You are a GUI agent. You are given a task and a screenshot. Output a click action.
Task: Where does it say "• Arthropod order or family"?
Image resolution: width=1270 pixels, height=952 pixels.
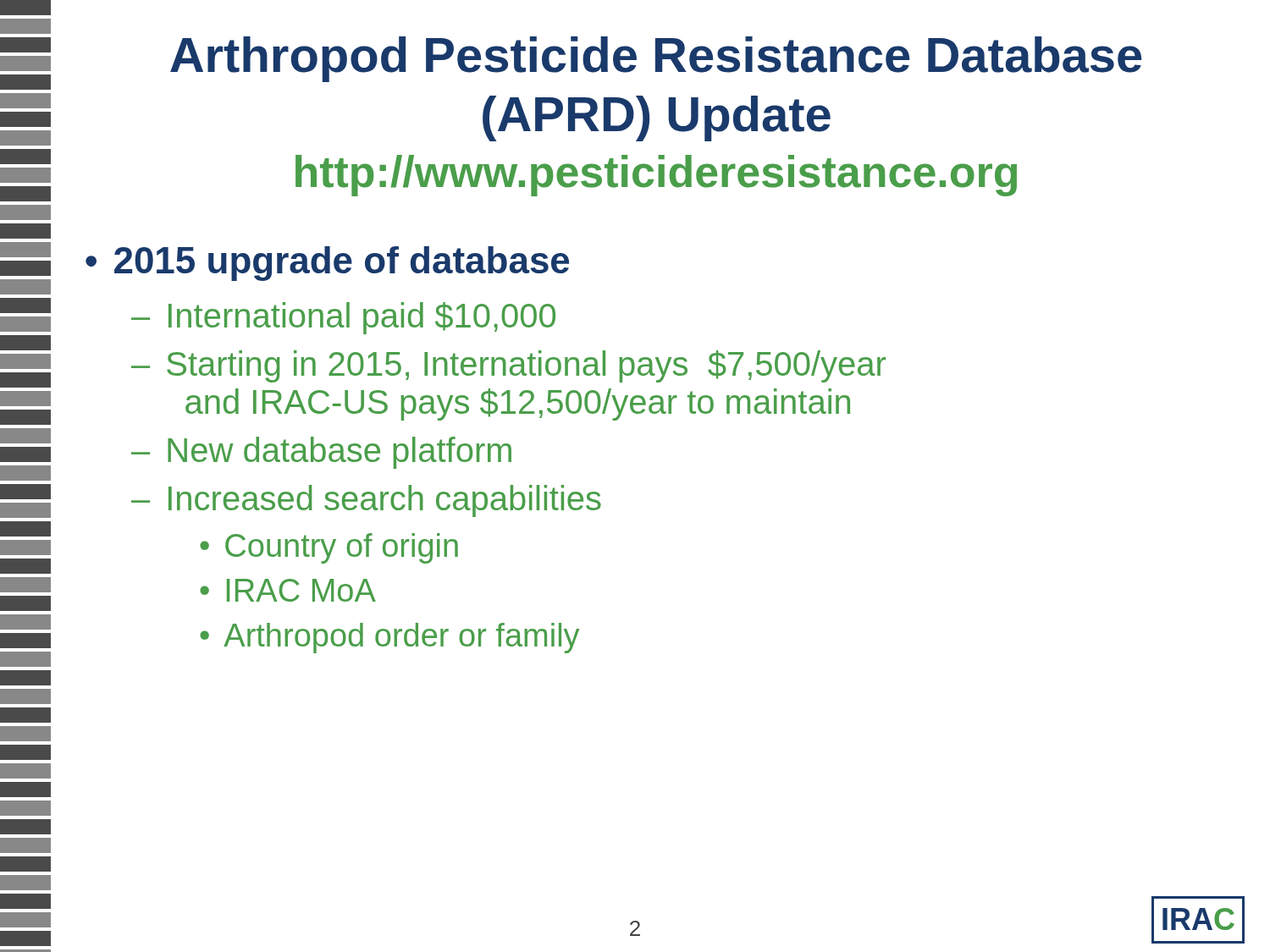[389, 636]
